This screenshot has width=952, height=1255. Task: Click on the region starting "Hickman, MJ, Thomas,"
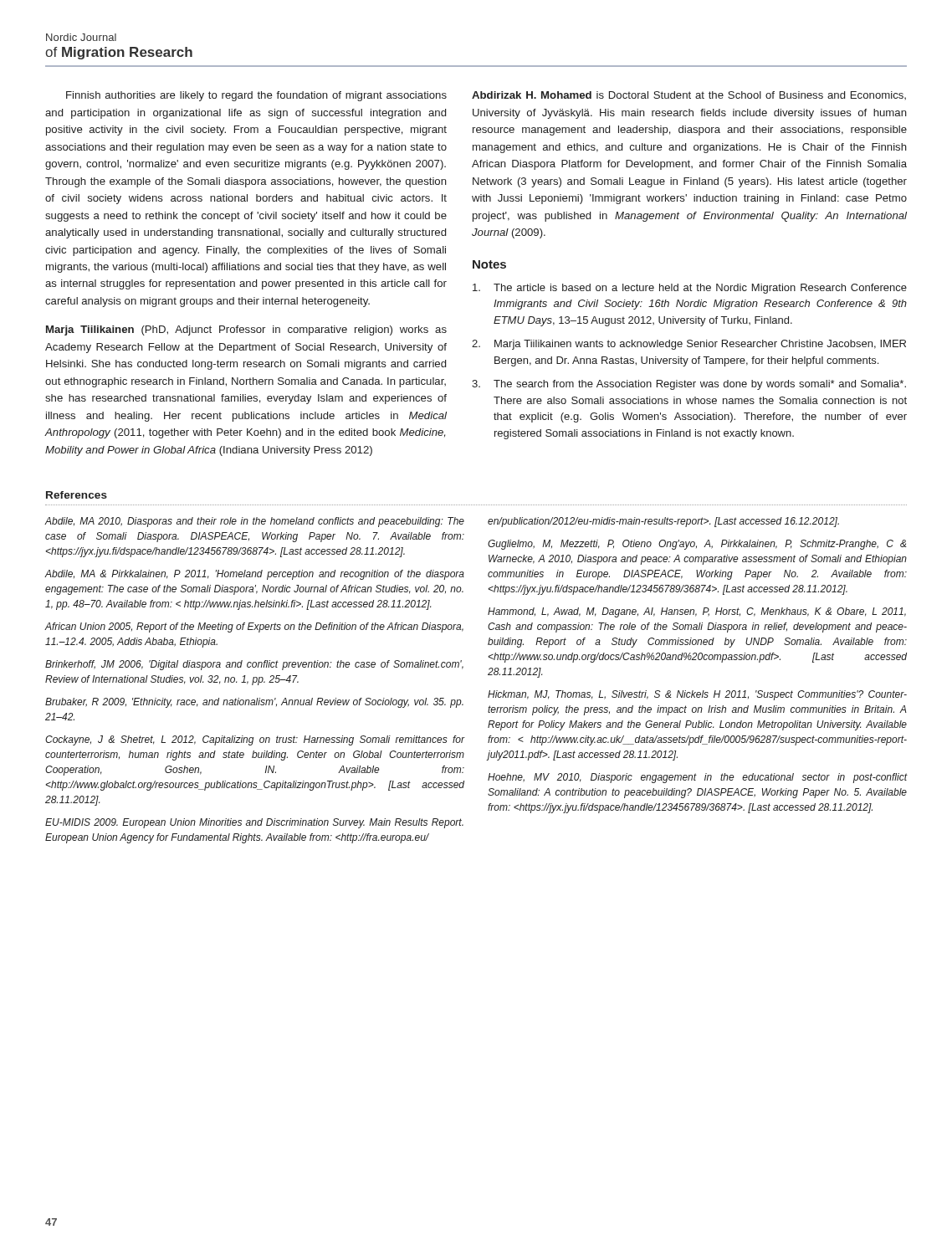point(697,725)
